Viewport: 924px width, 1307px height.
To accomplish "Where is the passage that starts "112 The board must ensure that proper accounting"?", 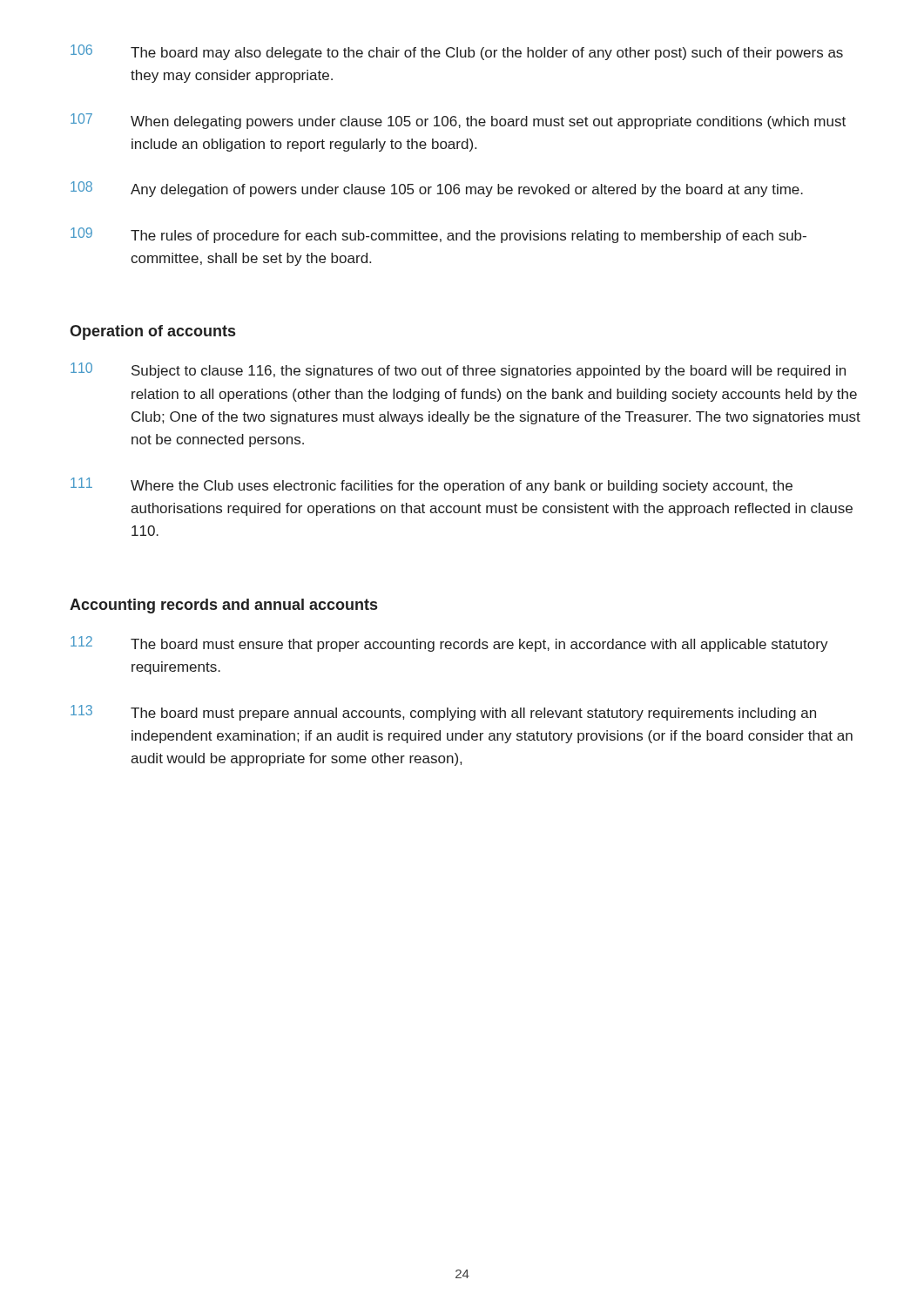I will (466, 656).
